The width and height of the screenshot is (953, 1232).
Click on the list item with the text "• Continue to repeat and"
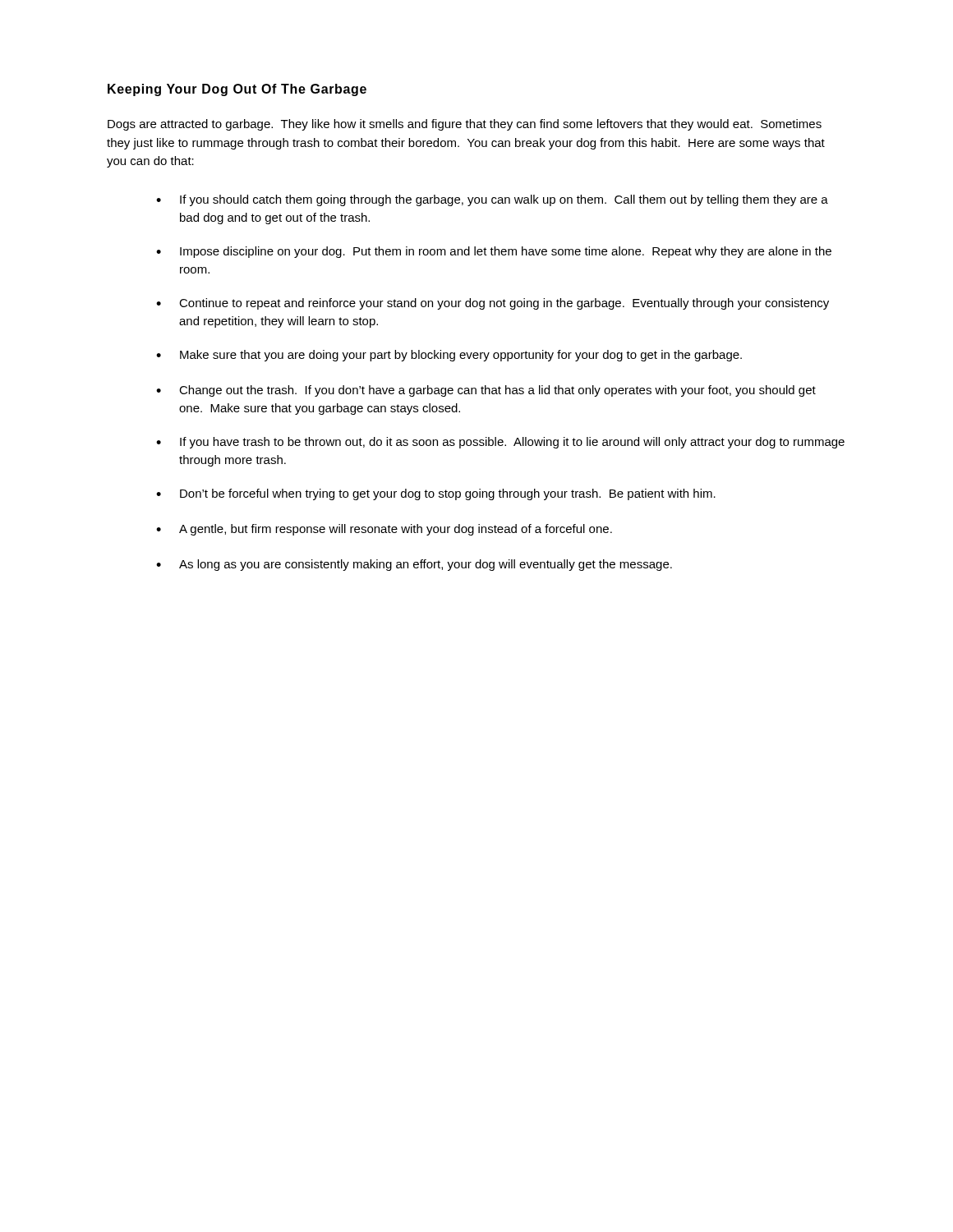click(x=501, y=312)
